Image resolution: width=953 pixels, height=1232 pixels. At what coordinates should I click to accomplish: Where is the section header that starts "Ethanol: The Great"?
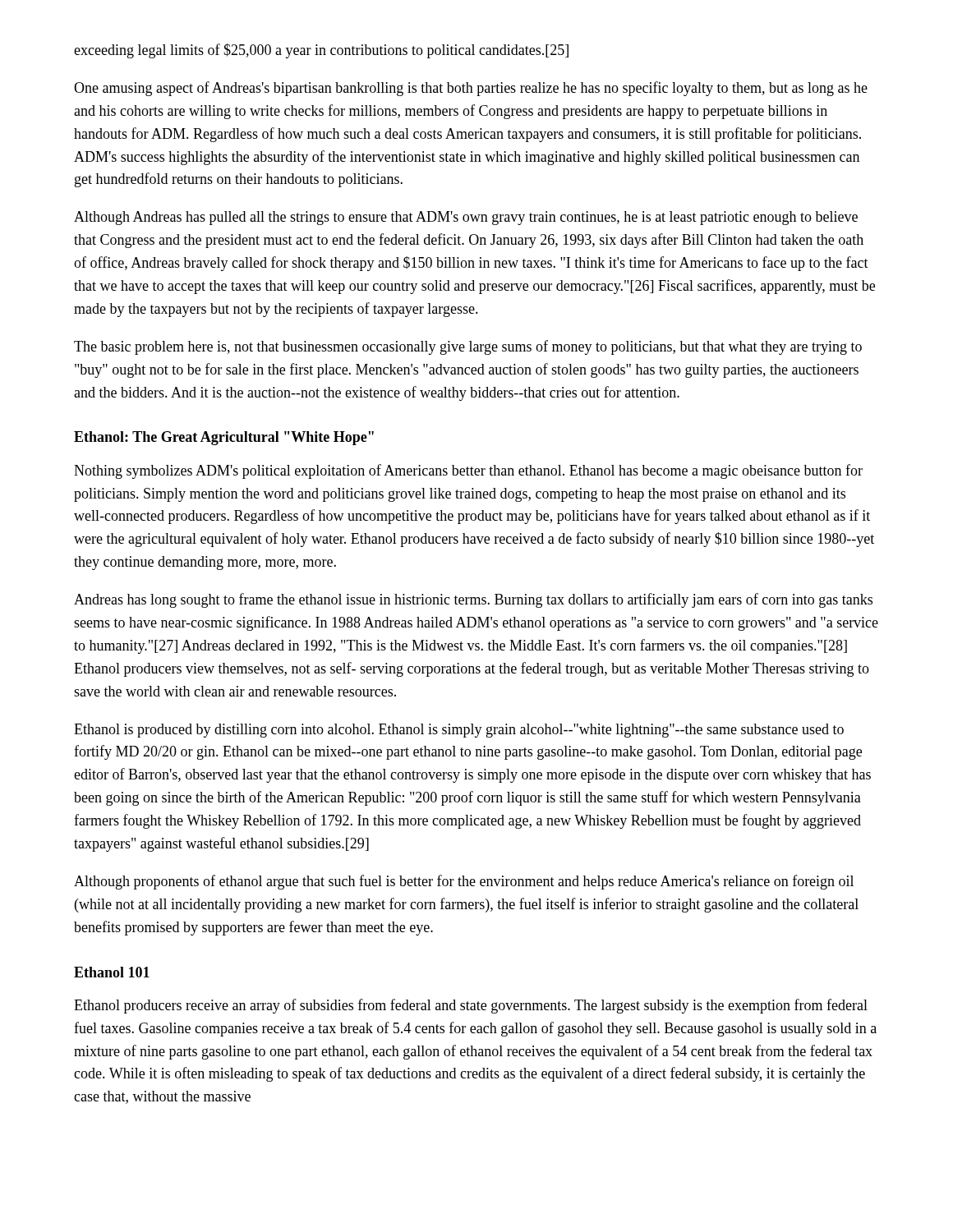point(225,437)
